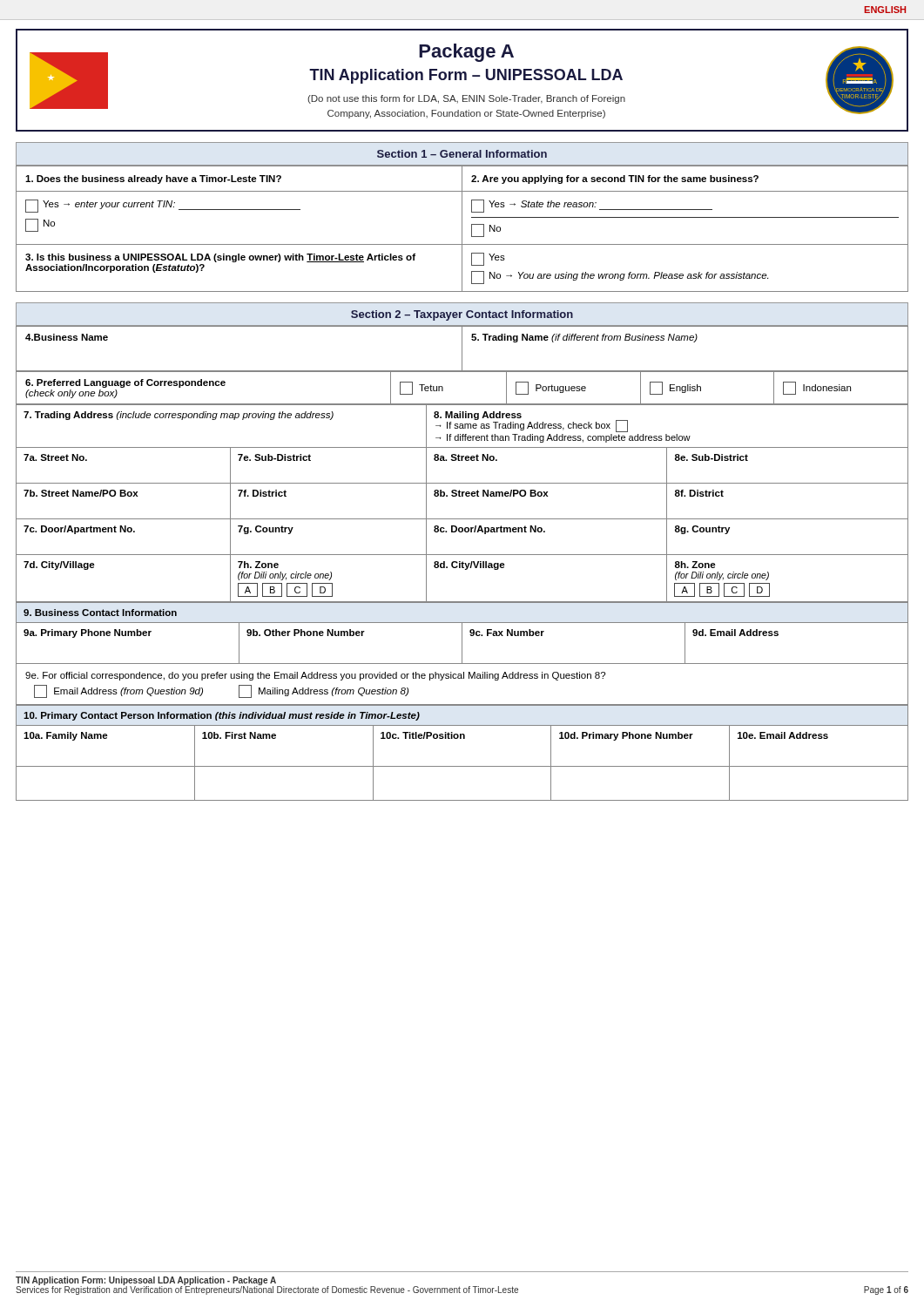Find the table that mentions "2. Are you applying for"
The height and width of the screenshot is (1307, 924).
pos(462,229)
